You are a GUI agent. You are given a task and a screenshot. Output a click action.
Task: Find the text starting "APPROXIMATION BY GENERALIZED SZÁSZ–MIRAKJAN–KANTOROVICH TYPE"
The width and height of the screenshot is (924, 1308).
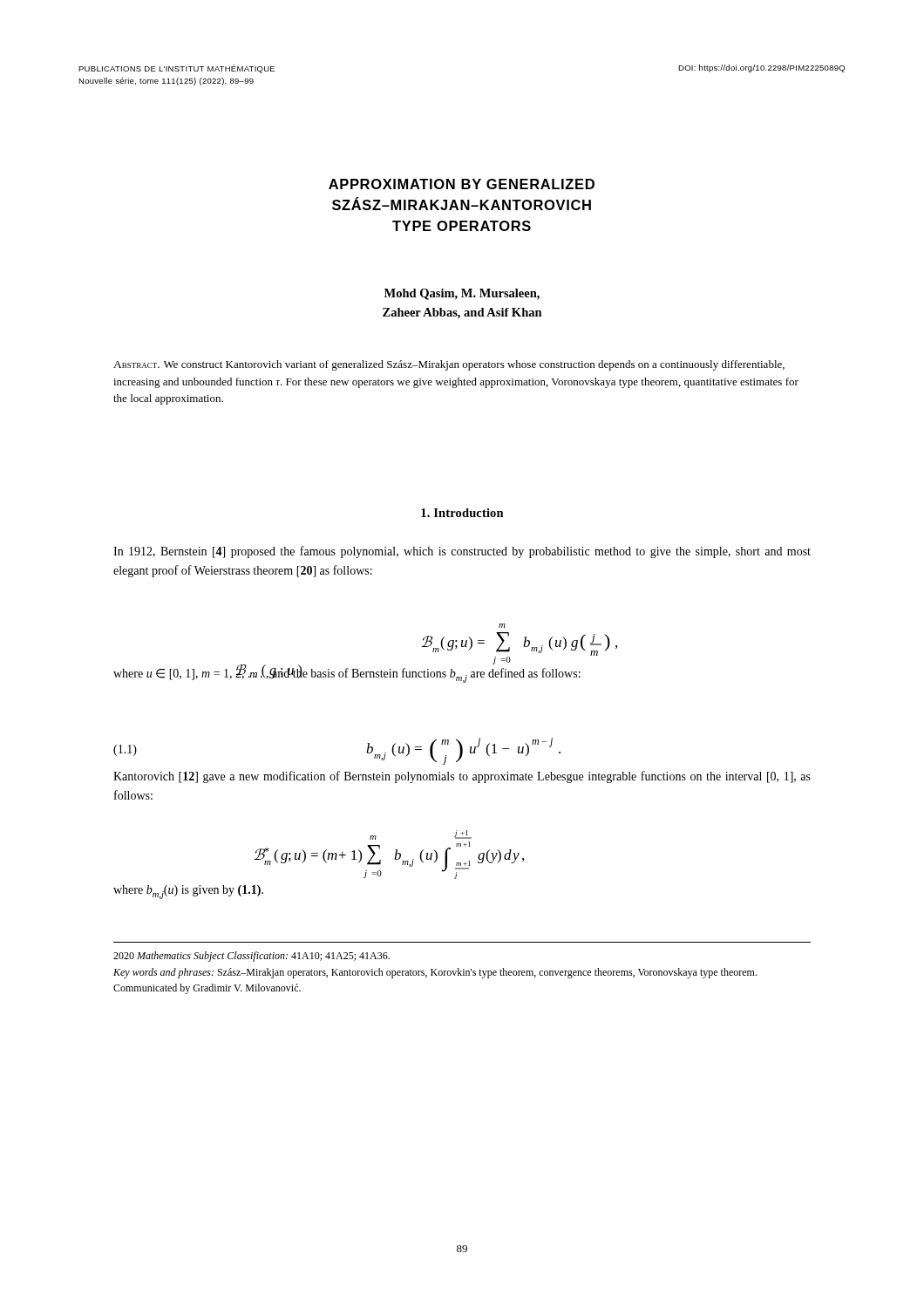pos(462,206)
